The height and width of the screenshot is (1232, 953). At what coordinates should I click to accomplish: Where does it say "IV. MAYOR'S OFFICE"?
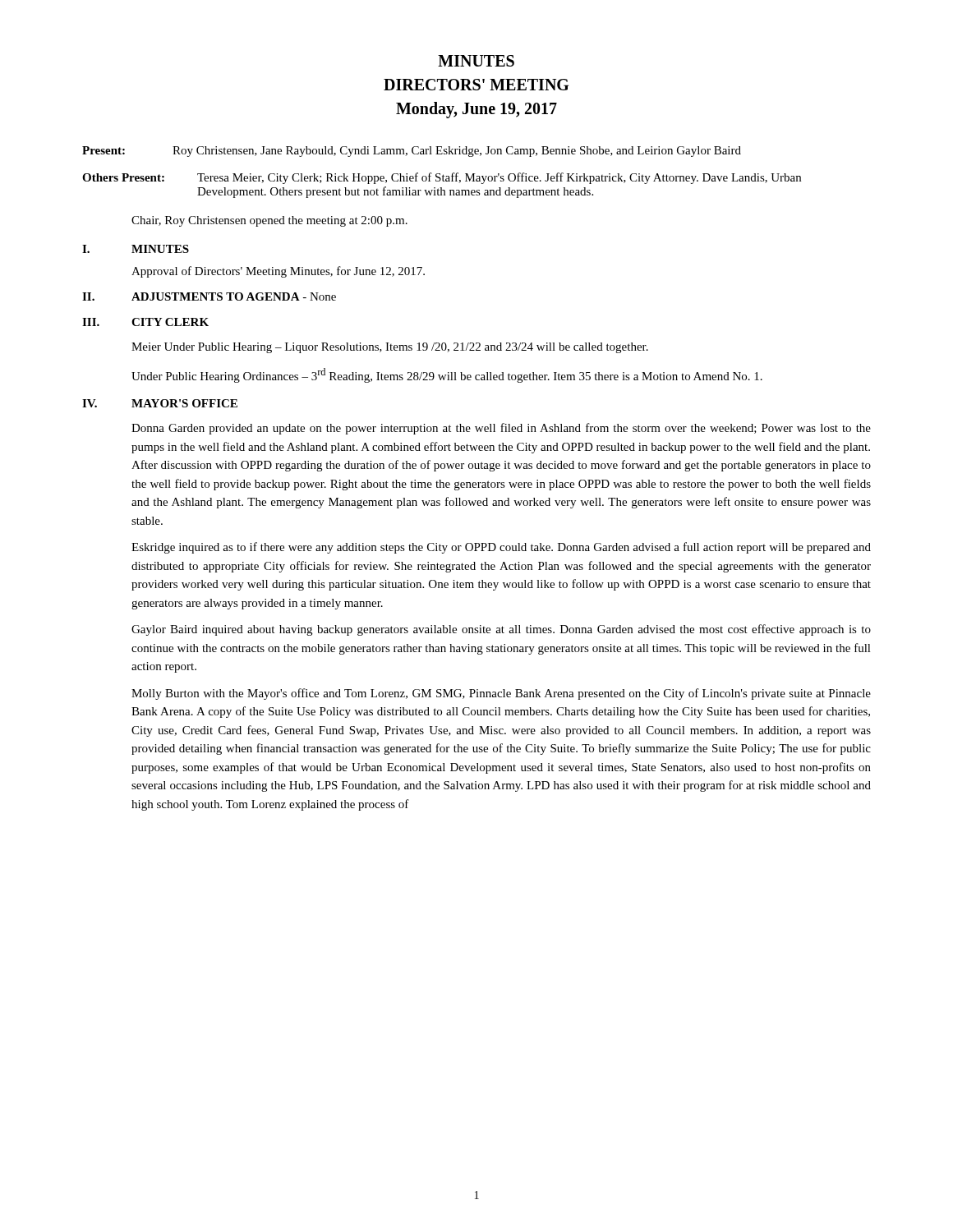160,403
